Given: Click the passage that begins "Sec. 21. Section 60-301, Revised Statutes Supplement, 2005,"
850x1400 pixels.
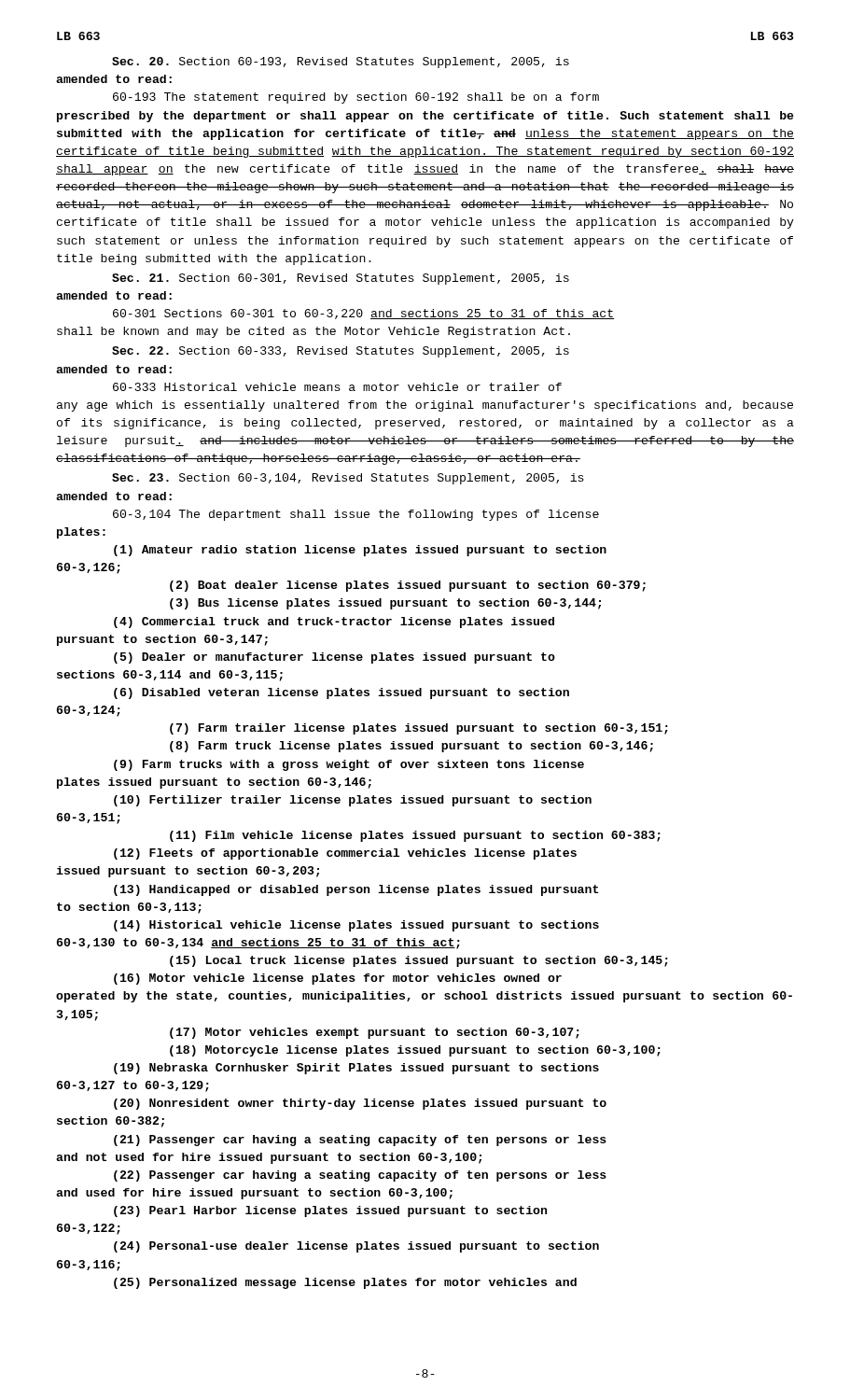Looking at the screenshot, I should pos(425,304).
